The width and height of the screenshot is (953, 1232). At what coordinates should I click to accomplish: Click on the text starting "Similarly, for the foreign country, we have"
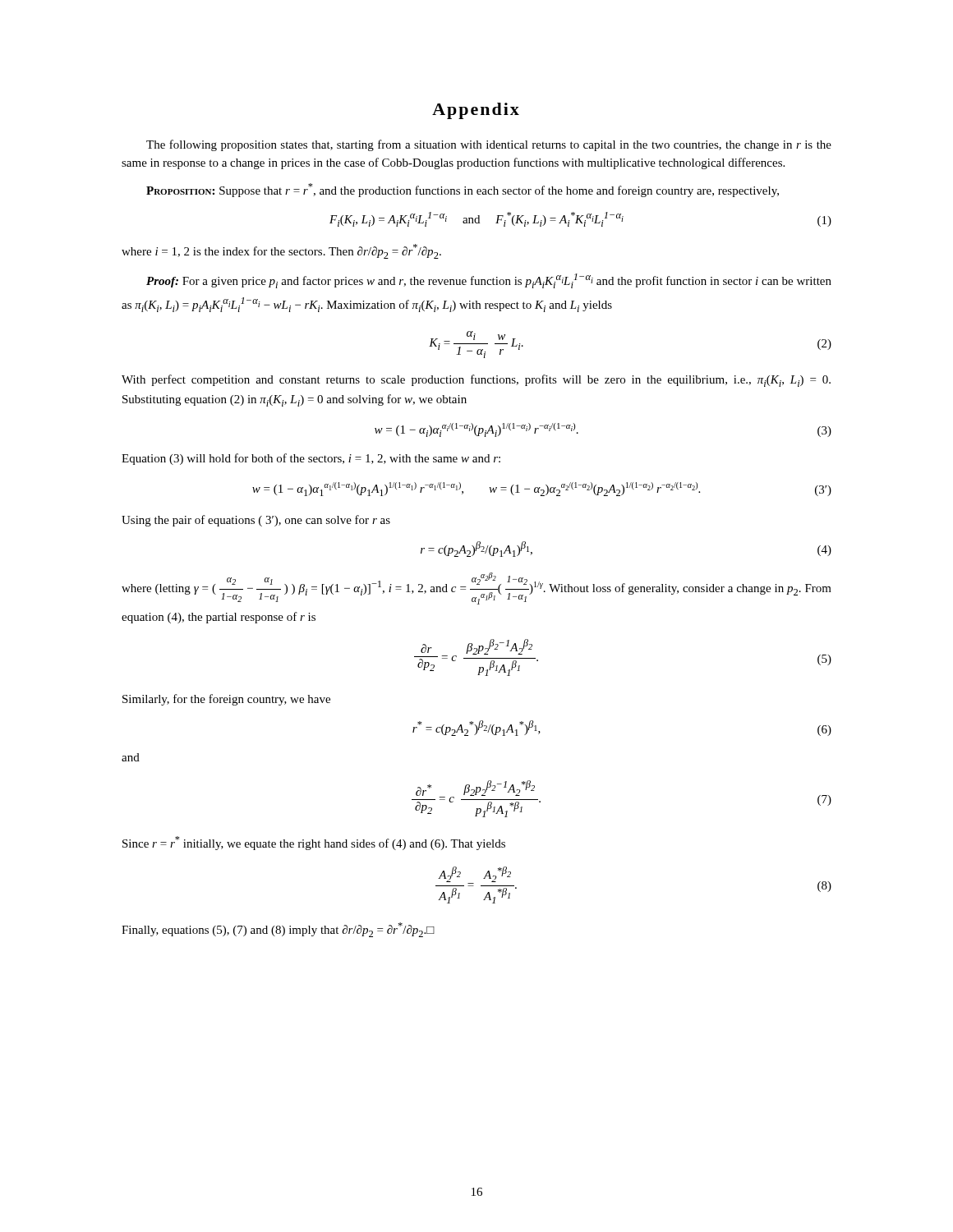click(226, 700)
